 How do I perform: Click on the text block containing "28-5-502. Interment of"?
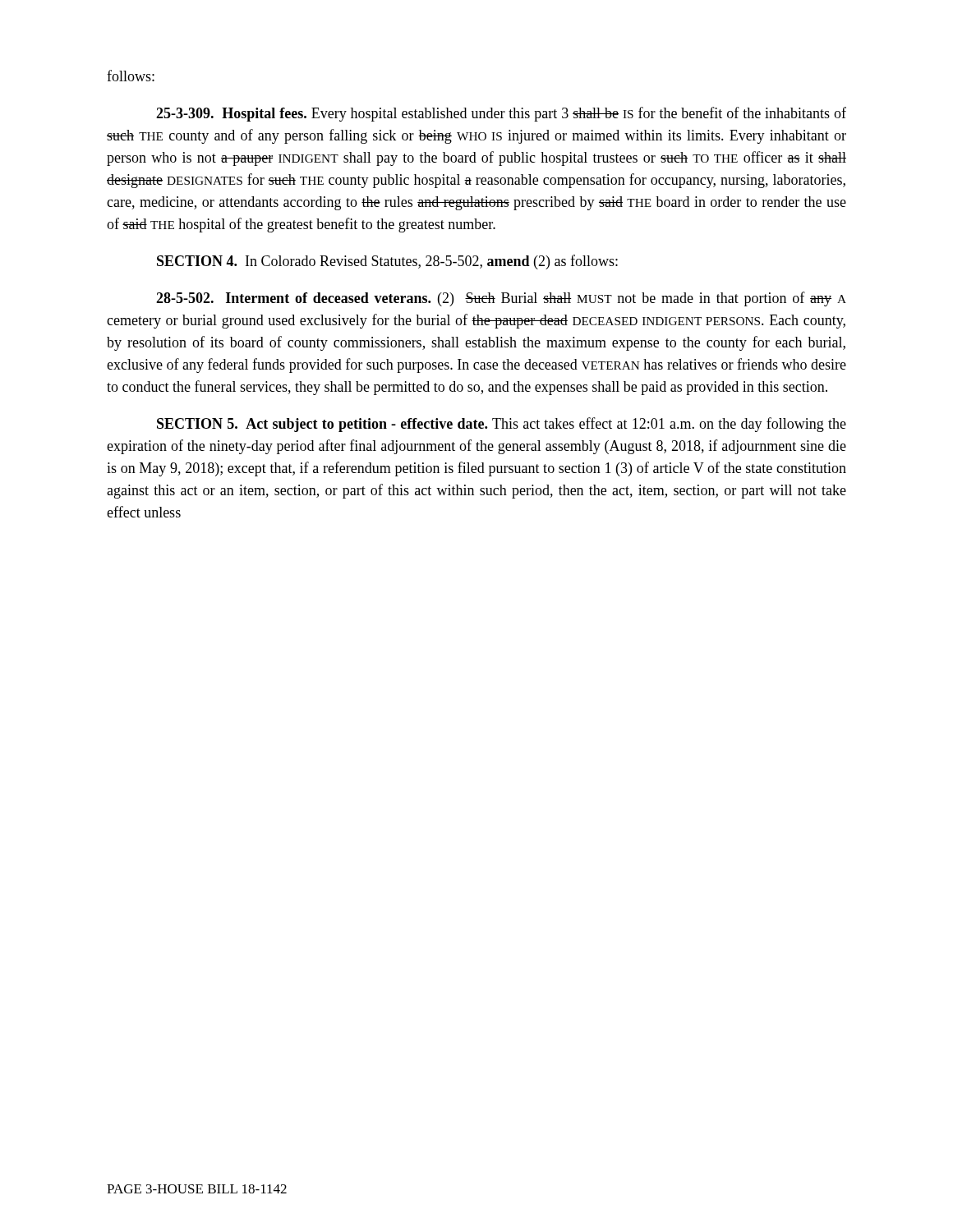tap(476, 343)
